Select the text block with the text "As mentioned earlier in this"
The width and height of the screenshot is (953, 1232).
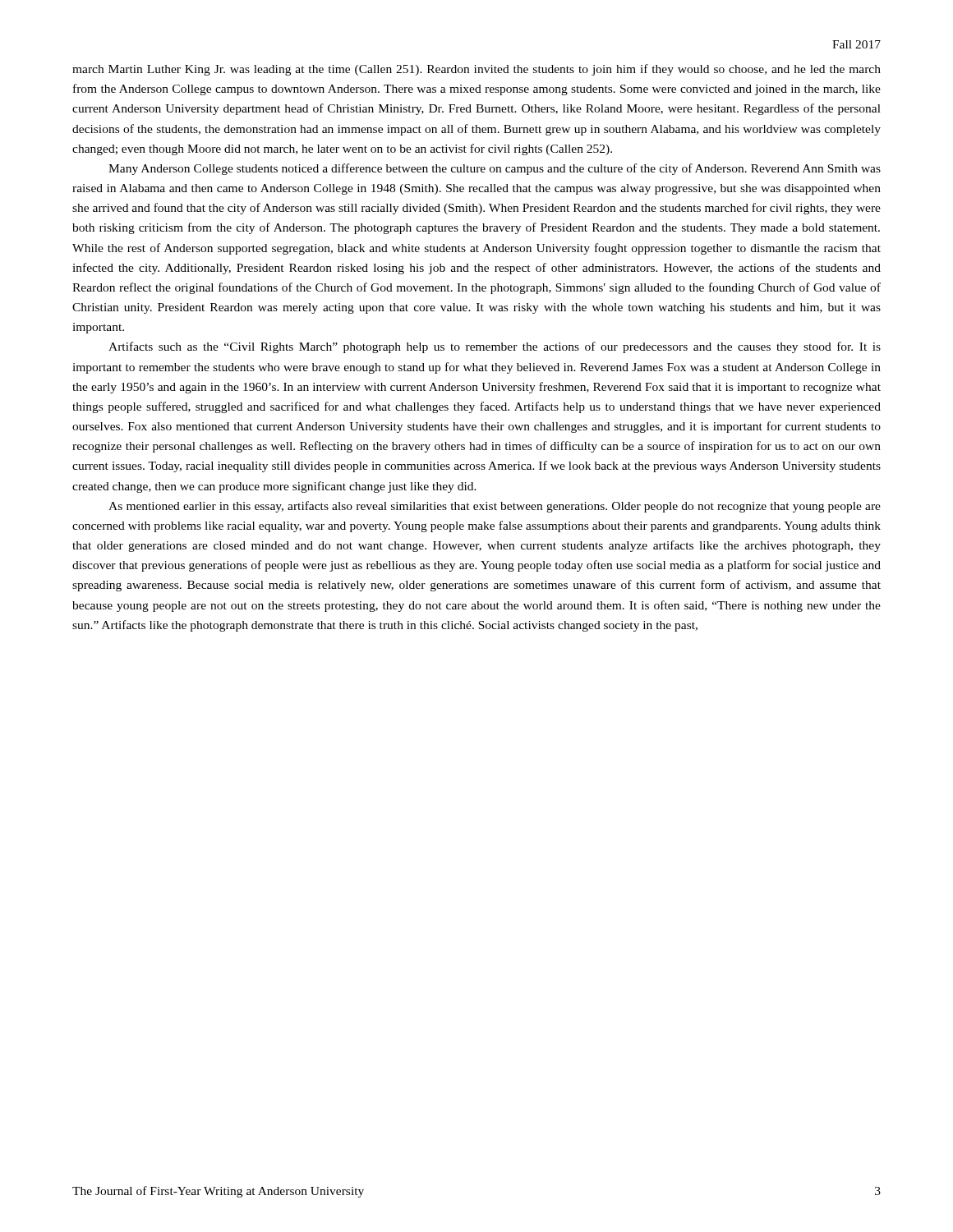[x=476, y=565]
